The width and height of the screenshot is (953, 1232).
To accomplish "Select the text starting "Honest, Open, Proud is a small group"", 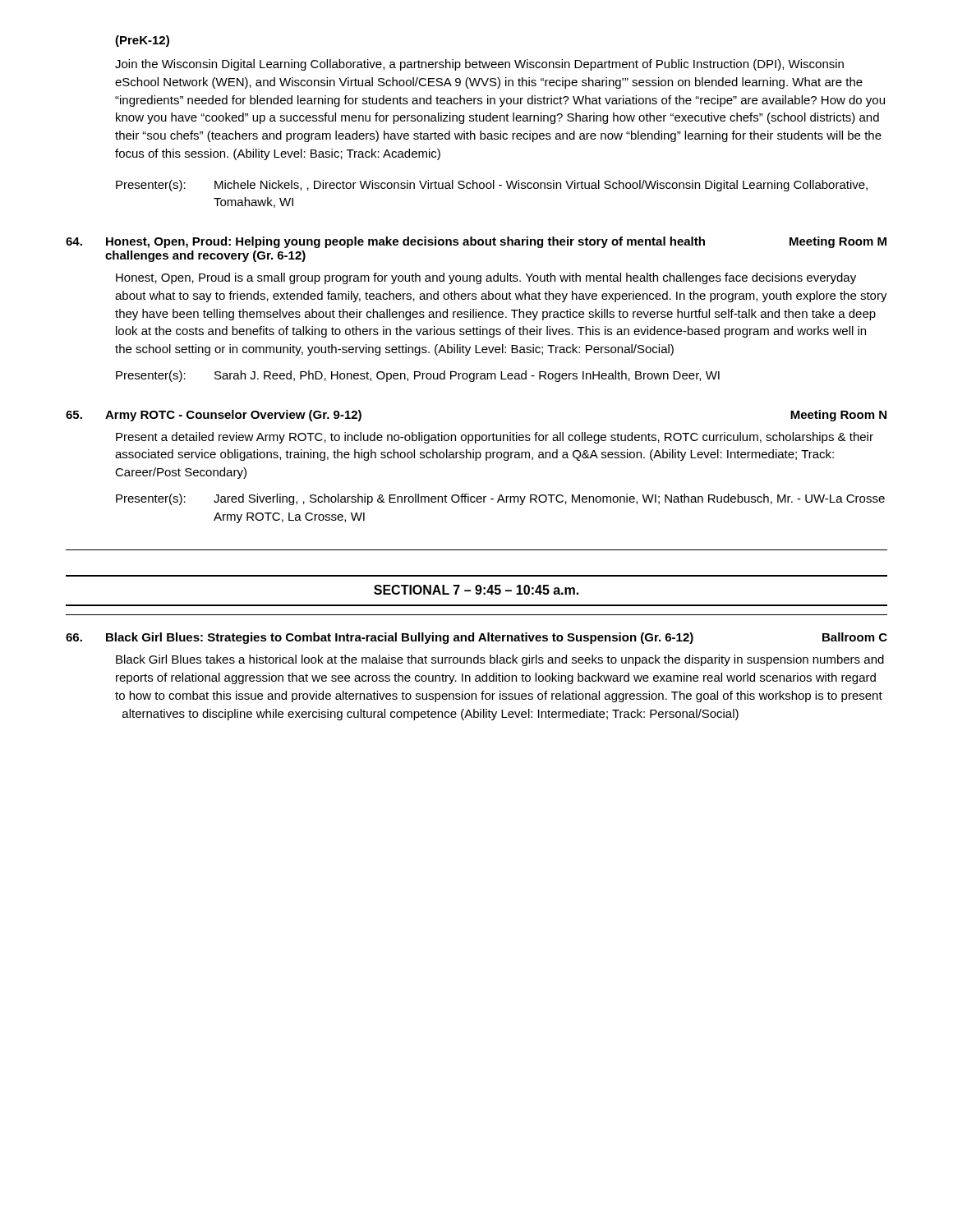I will [x=501, y=313].
